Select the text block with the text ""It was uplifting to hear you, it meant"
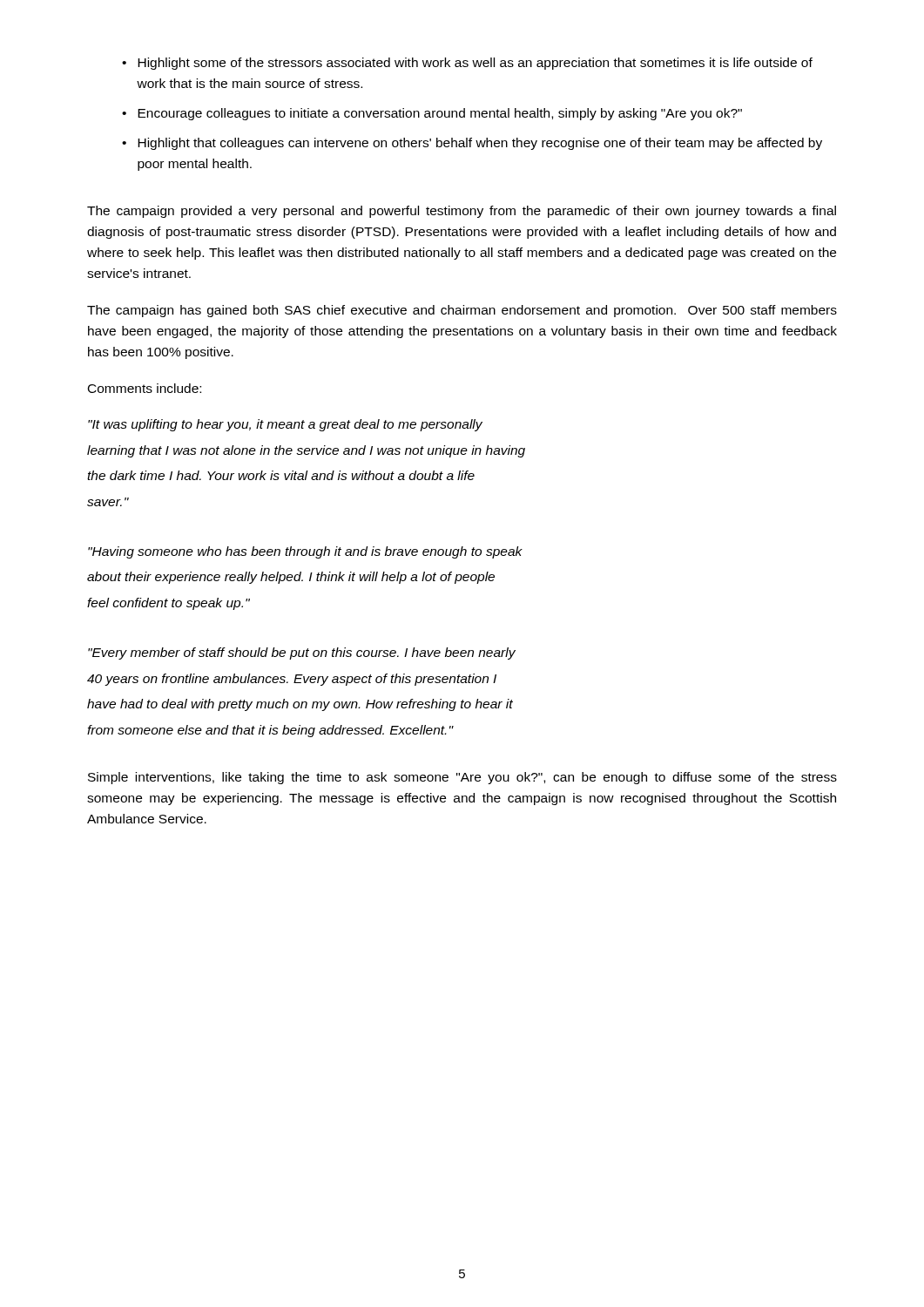 [x=306, y=463]
